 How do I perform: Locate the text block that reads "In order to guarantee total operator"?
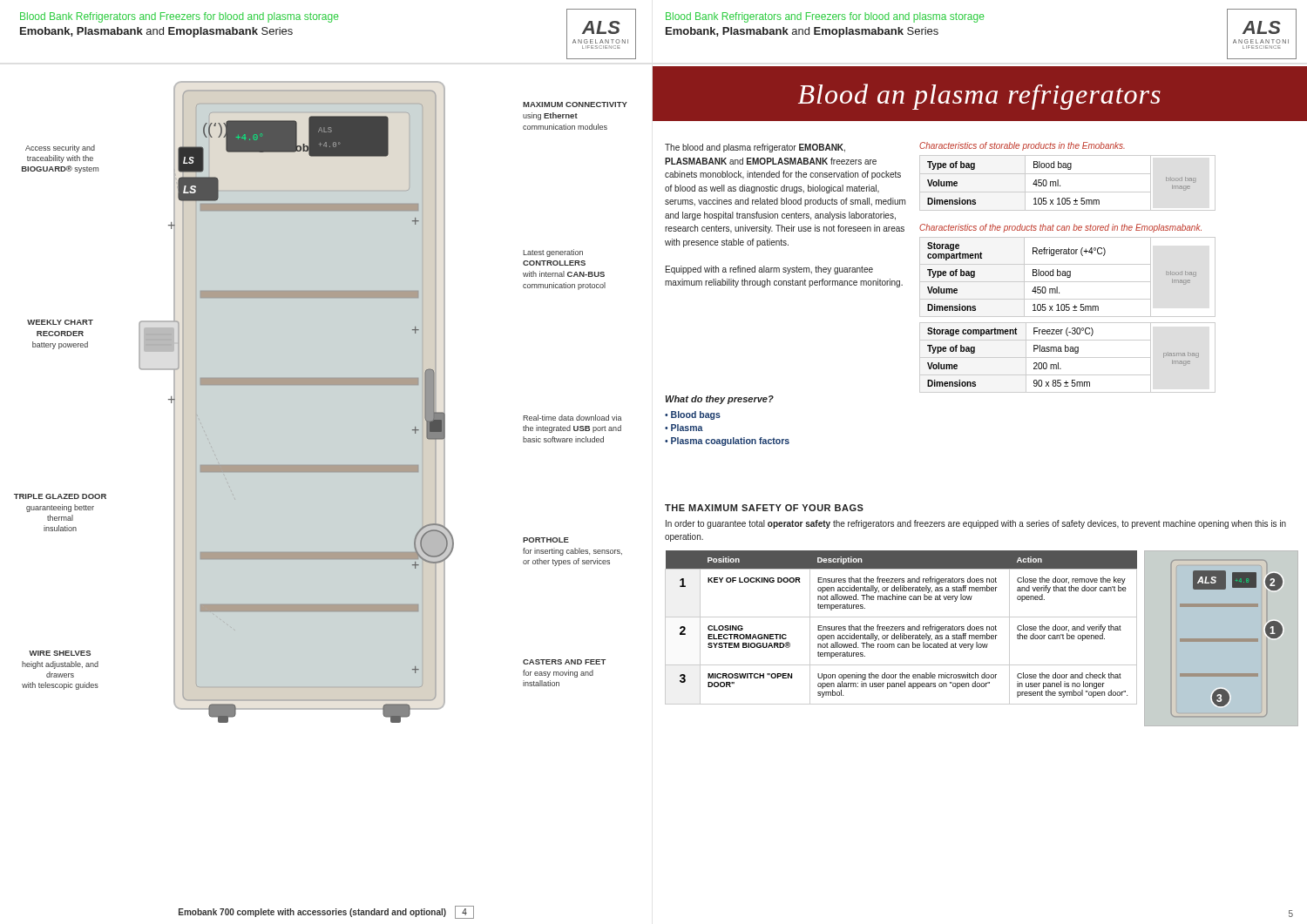tap(976, 530)
